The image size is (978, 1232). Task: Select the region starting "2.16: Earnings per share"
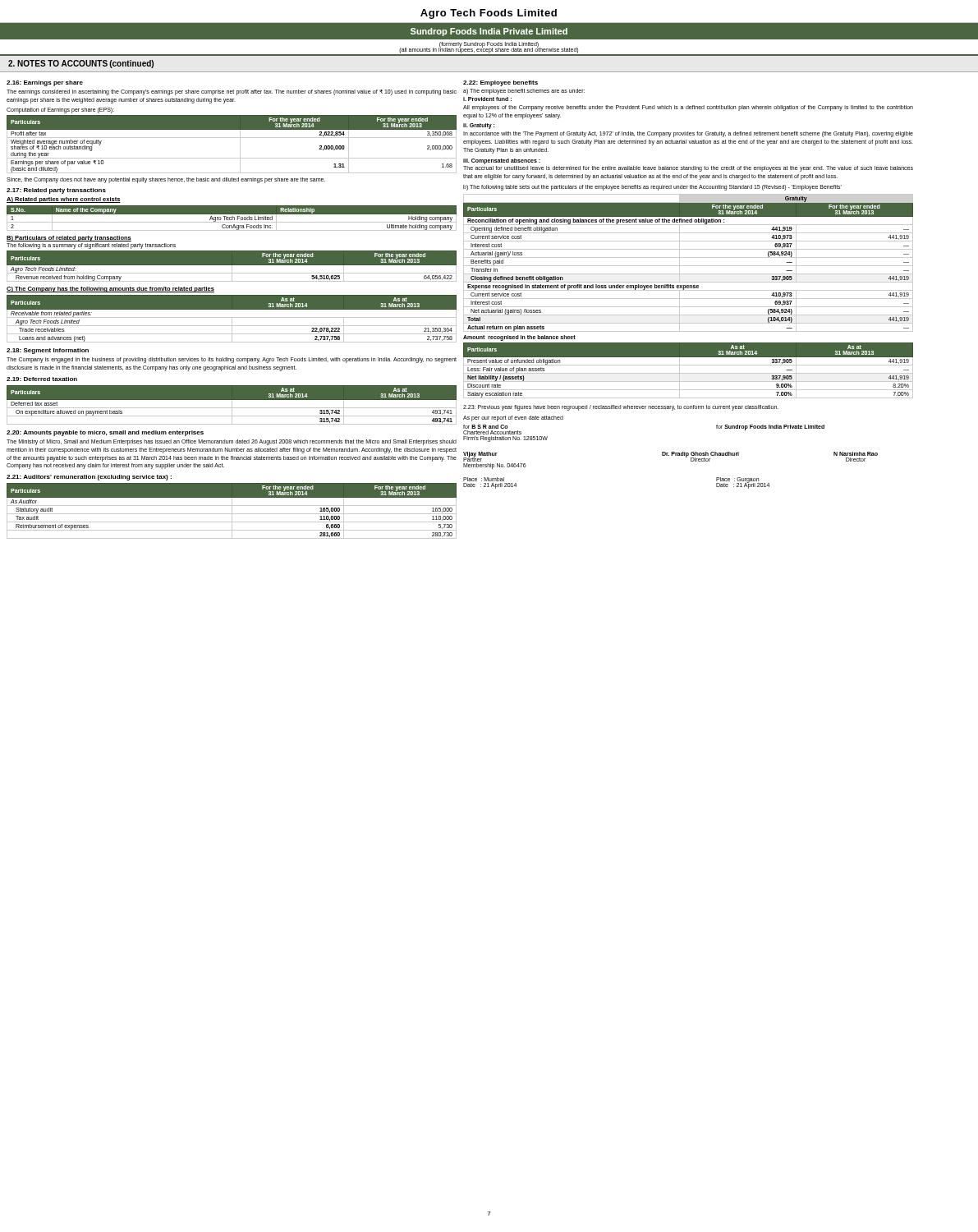(45, 83)
